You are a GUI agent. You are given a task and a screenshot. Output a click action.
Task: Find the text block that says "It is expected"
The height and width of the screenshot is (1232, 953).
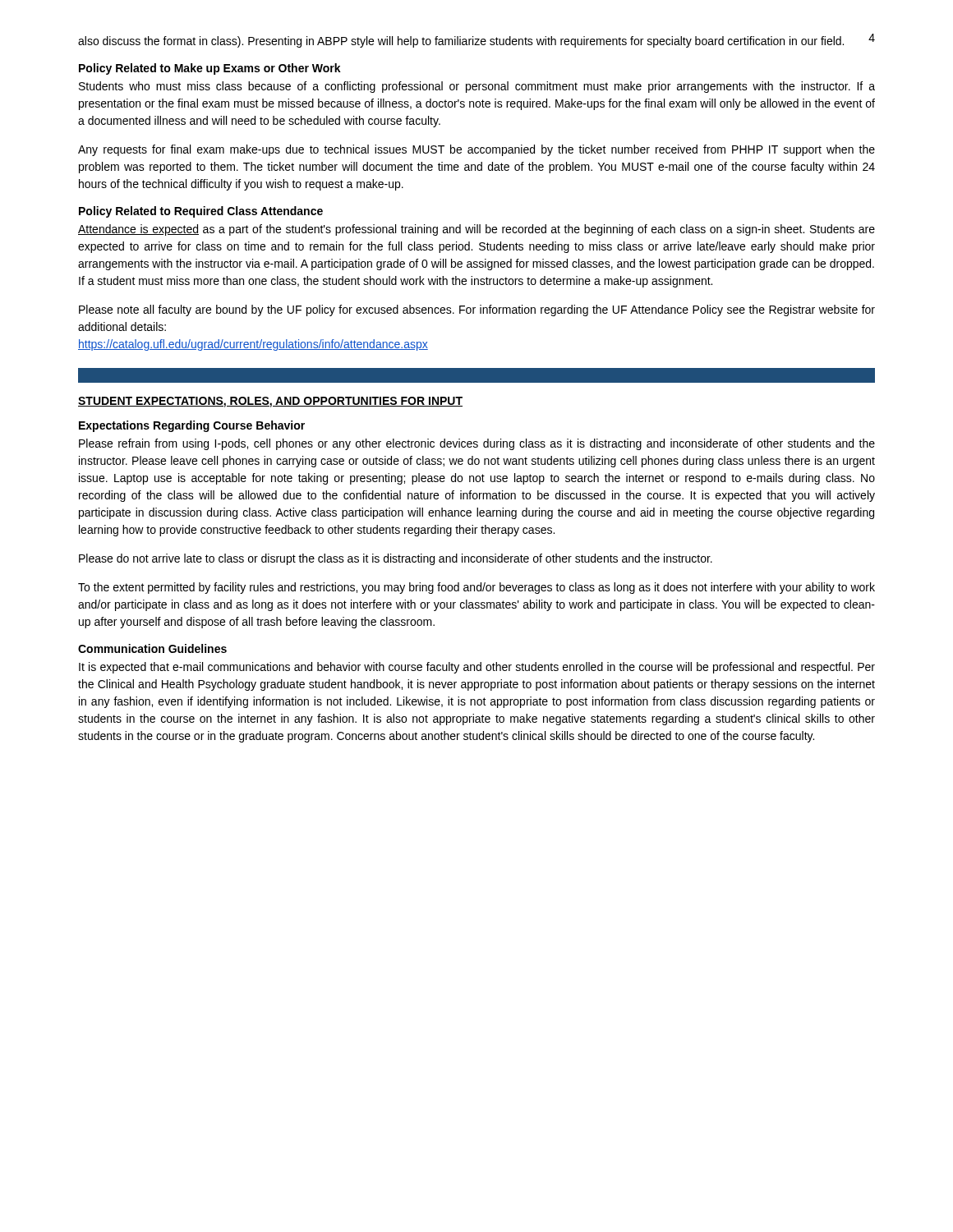click(x=476, y=702)
